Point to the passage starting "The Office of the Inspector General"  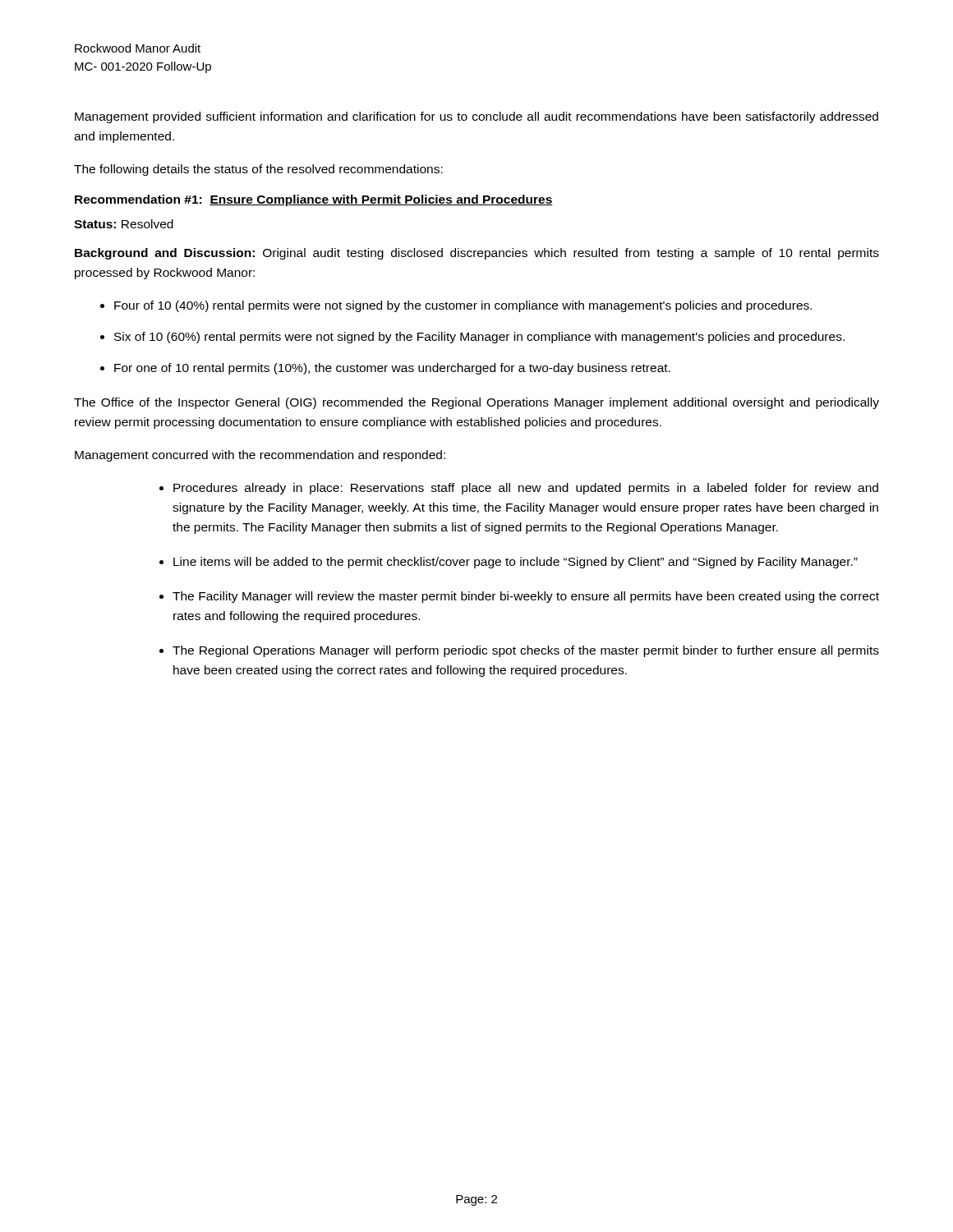click(476, 412)
